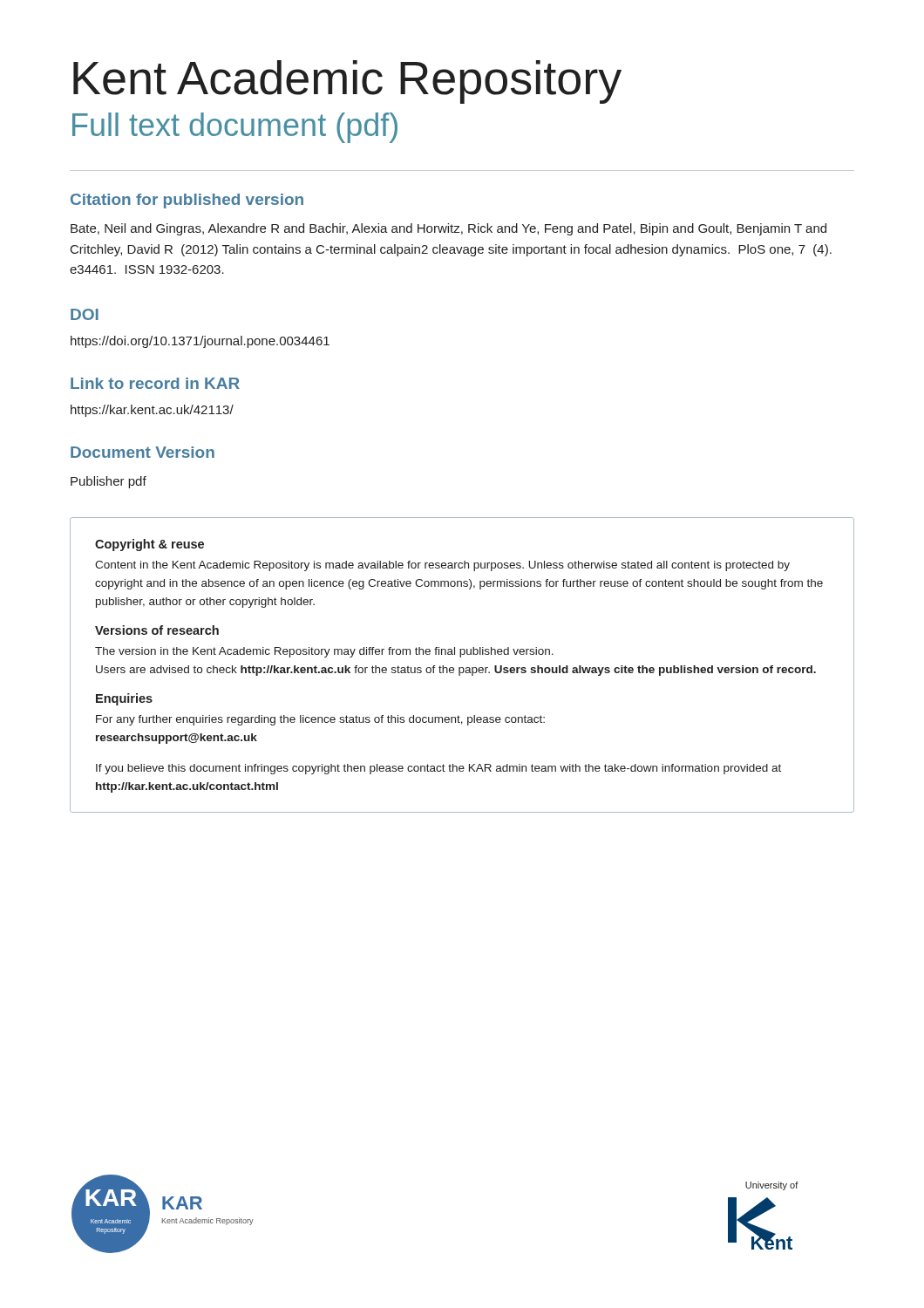Viewport: 924px width, 1308px height.
Task: Find the element starting "Kent Academic Repository Full text"
Action: coord(462,98)
